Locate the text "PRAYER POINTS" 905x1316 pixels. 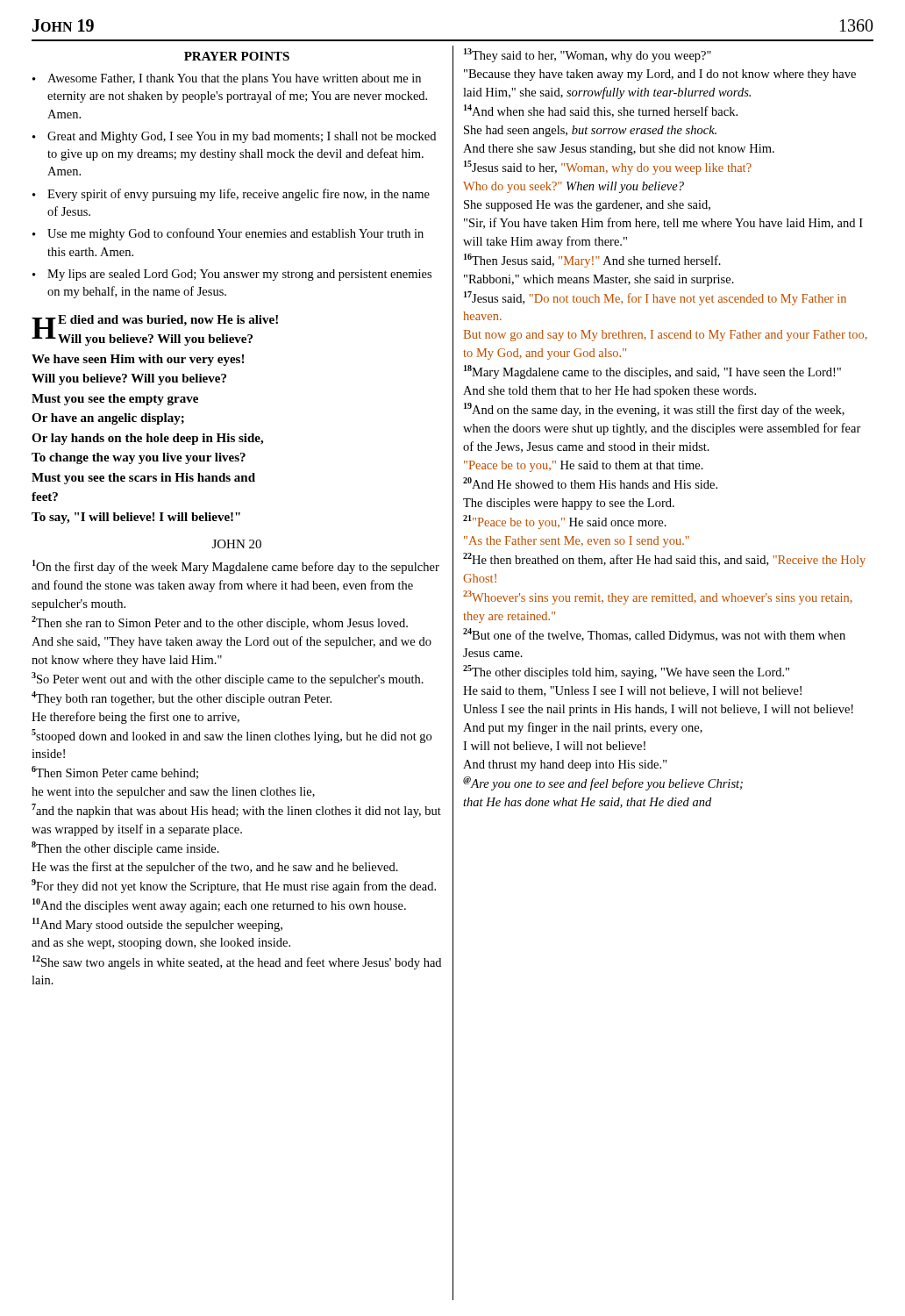(237, 57)
